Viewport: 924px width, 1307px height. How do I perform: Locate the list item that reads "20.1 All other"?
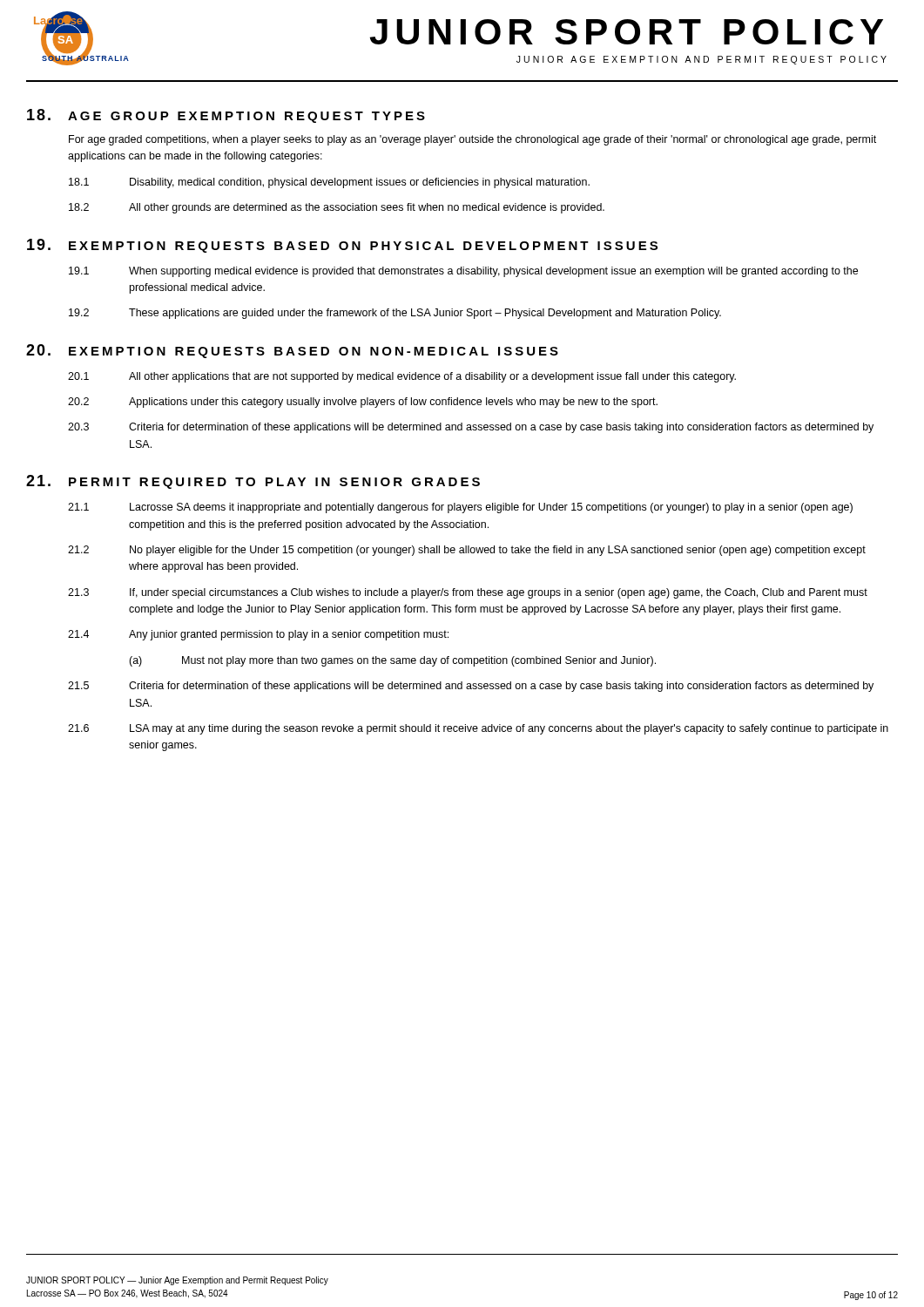[x=483, y=377]
